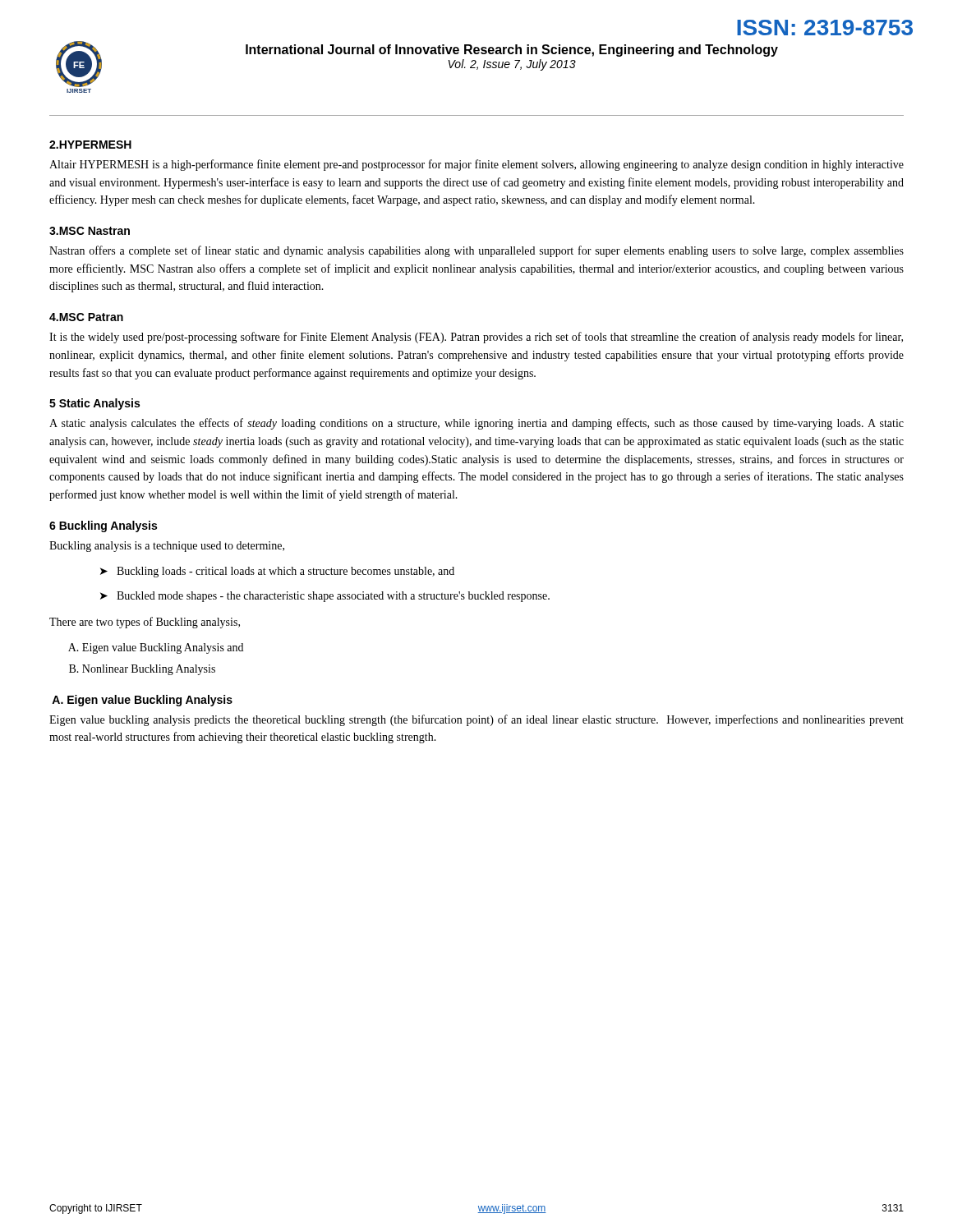Image resolution: width=953 pixels, height=1232 pixels.
Task: Locate the list item containing "A. Eigen value Buckling Analysis"
Action: coord(155,648)
